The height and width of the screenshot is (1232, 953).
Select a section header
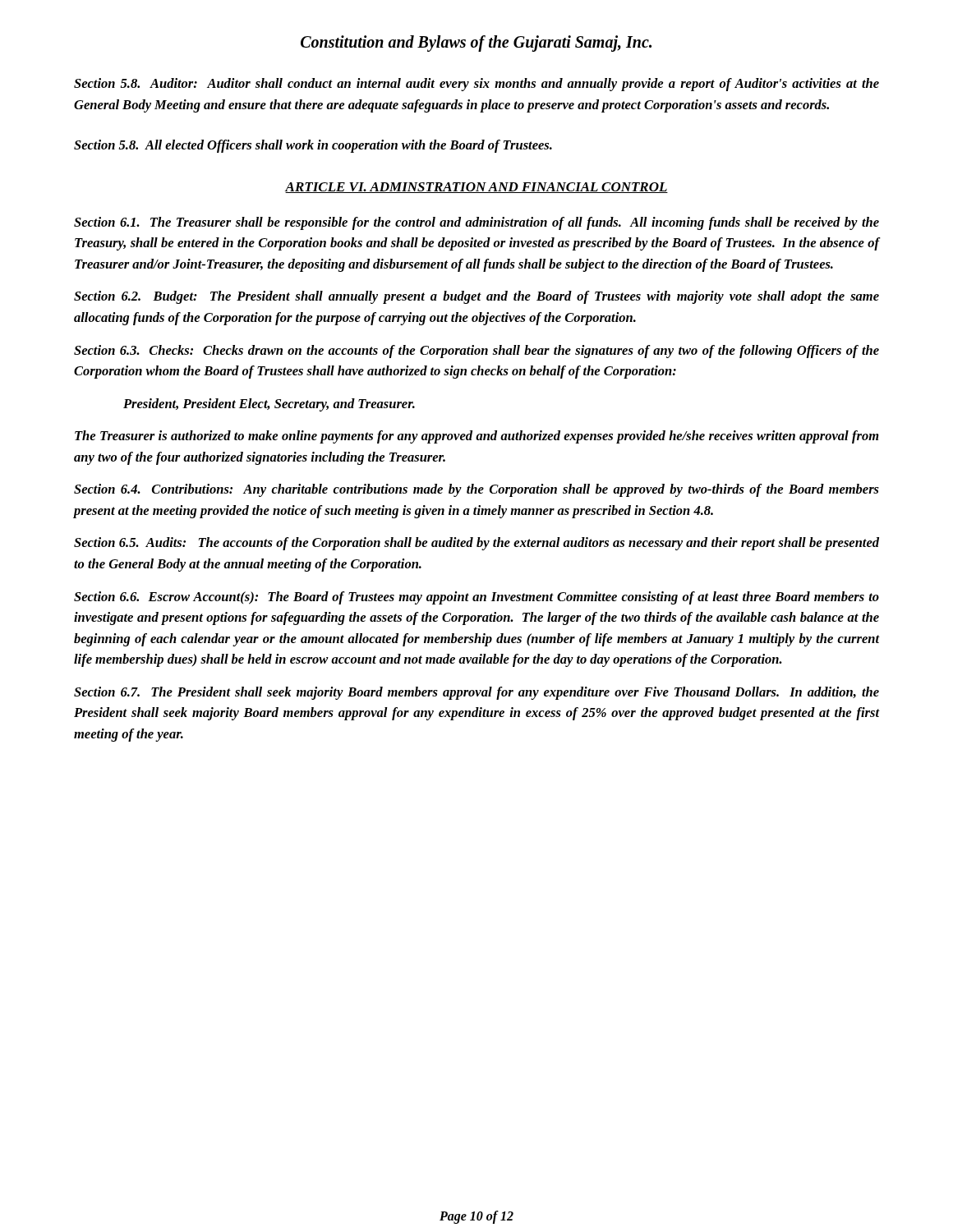(x=476, y=187)
